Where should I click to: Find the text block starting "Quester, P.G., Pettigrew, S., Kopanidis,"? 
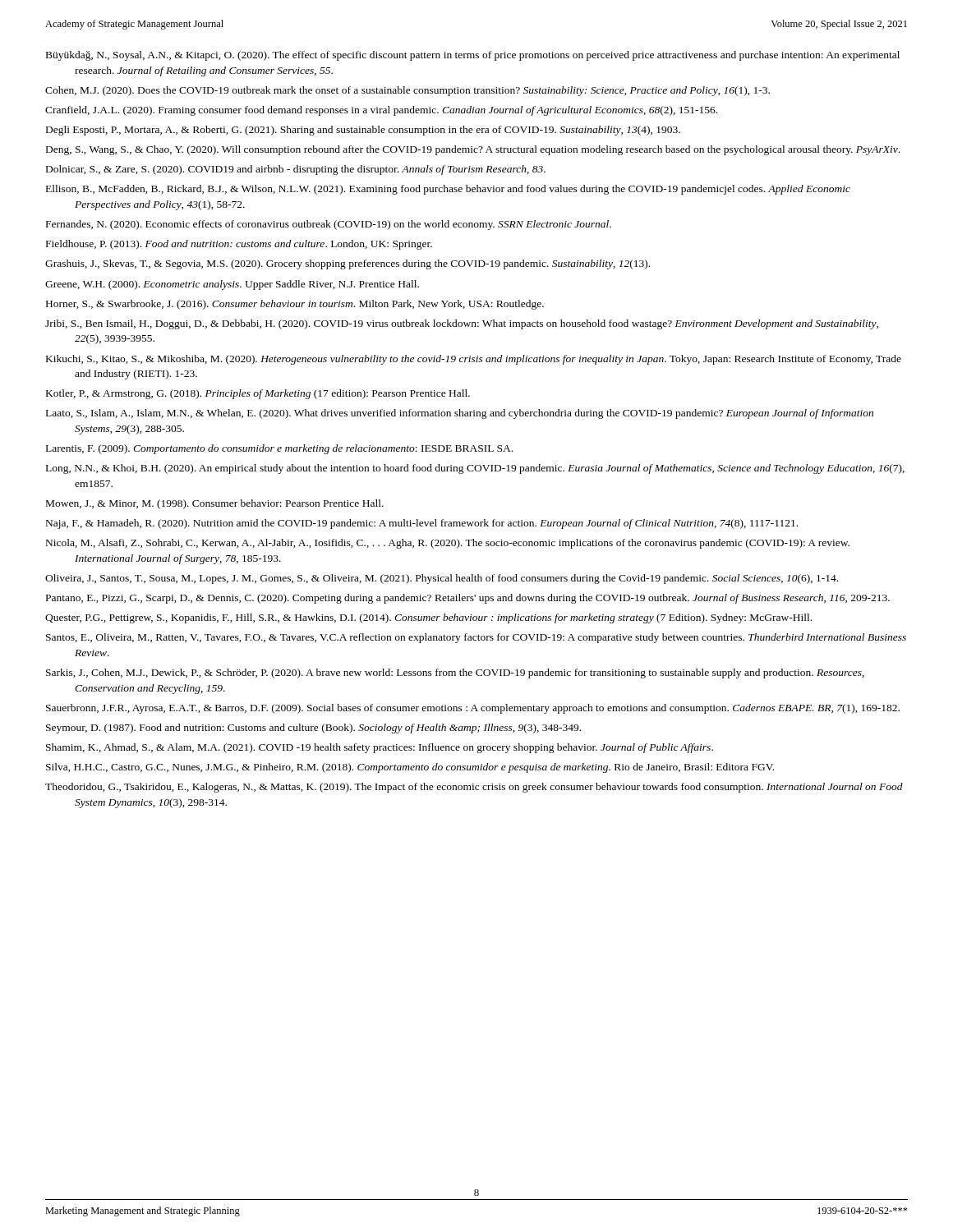click(429, 617)
